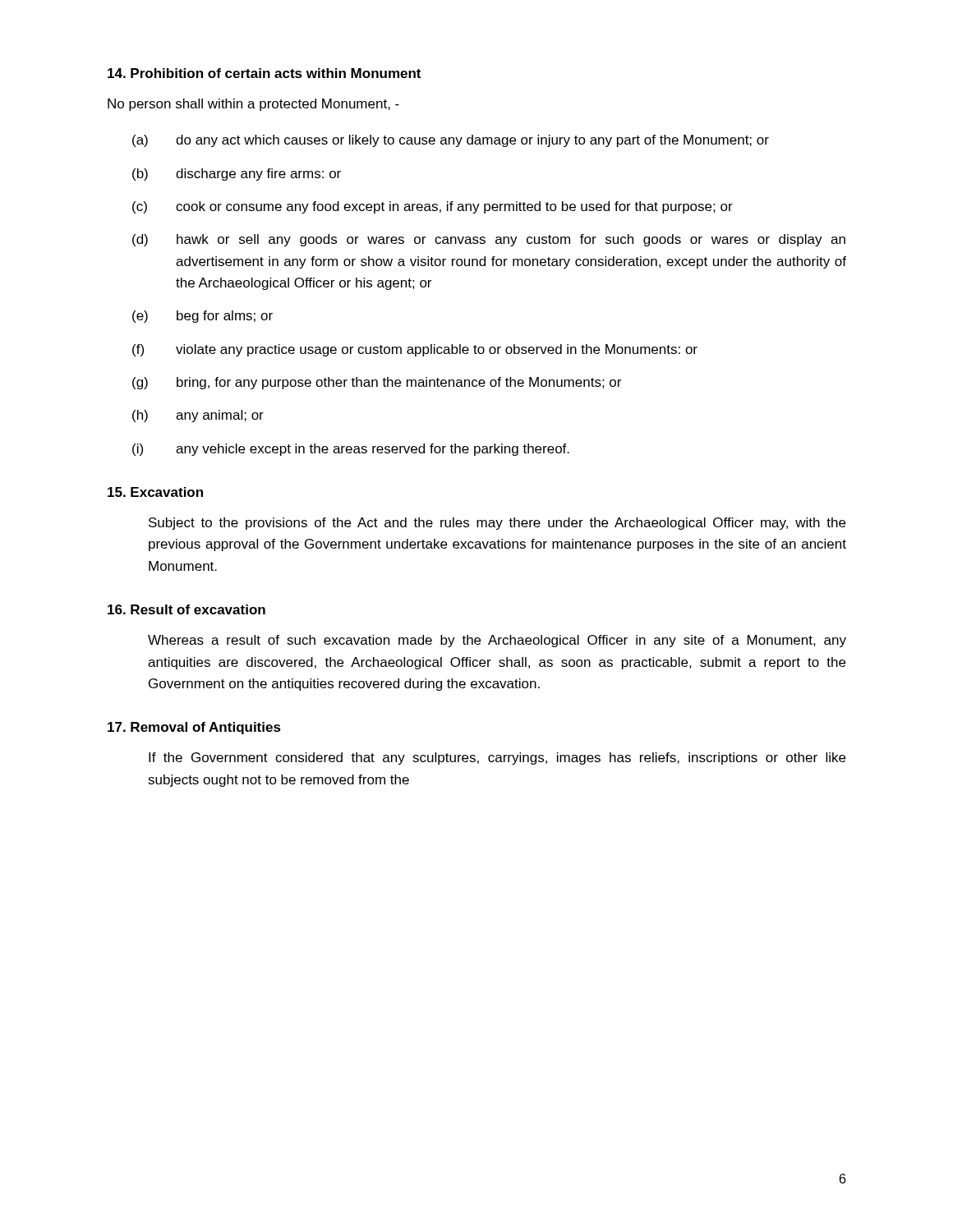Locate the text block that reads "Whereas a result"
Image resolution: width=953 pixels, height=1232 pixels.
click(x=497, y=662)
